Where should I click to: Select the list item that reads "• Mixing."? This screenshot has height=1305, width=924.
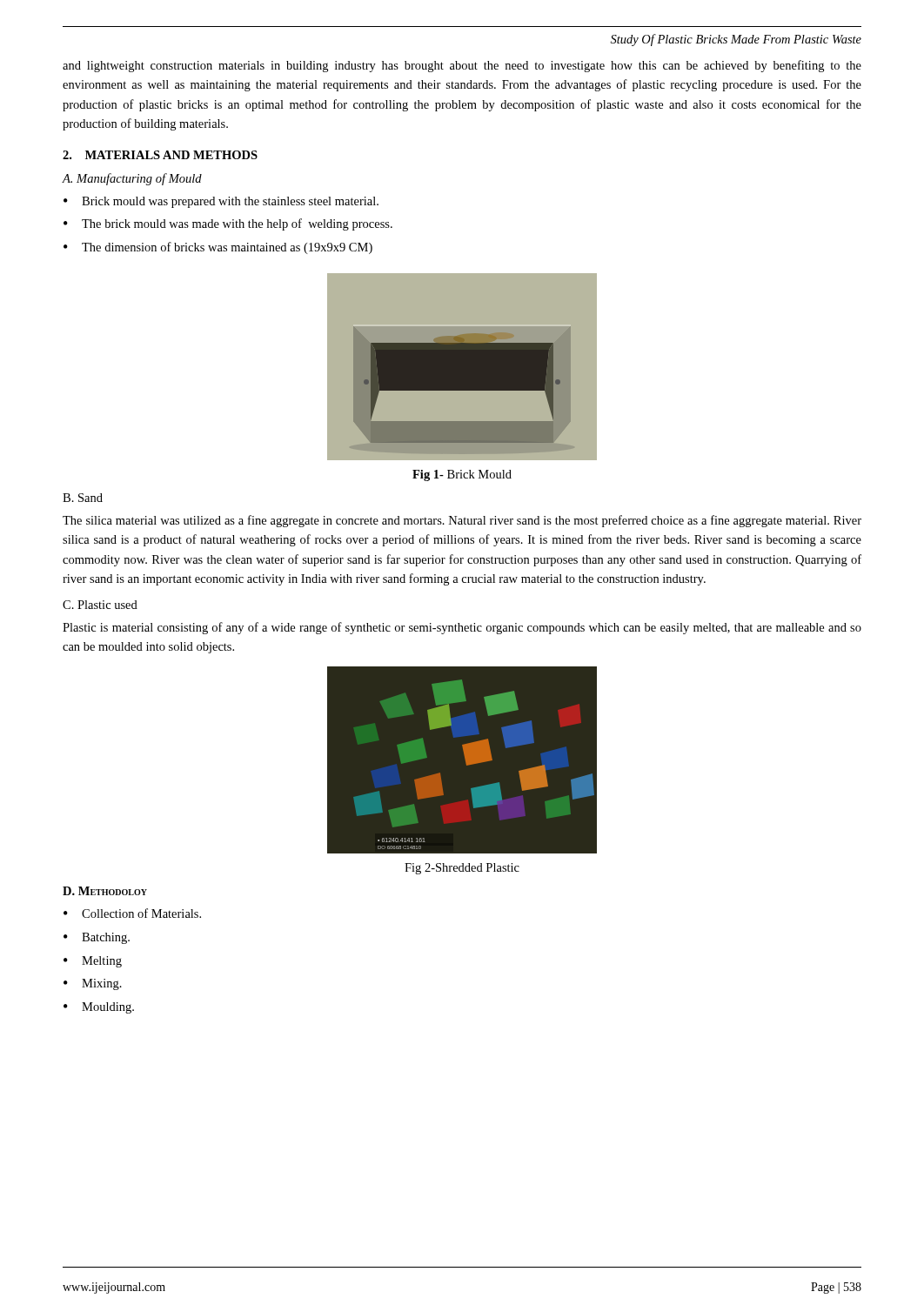93,984
